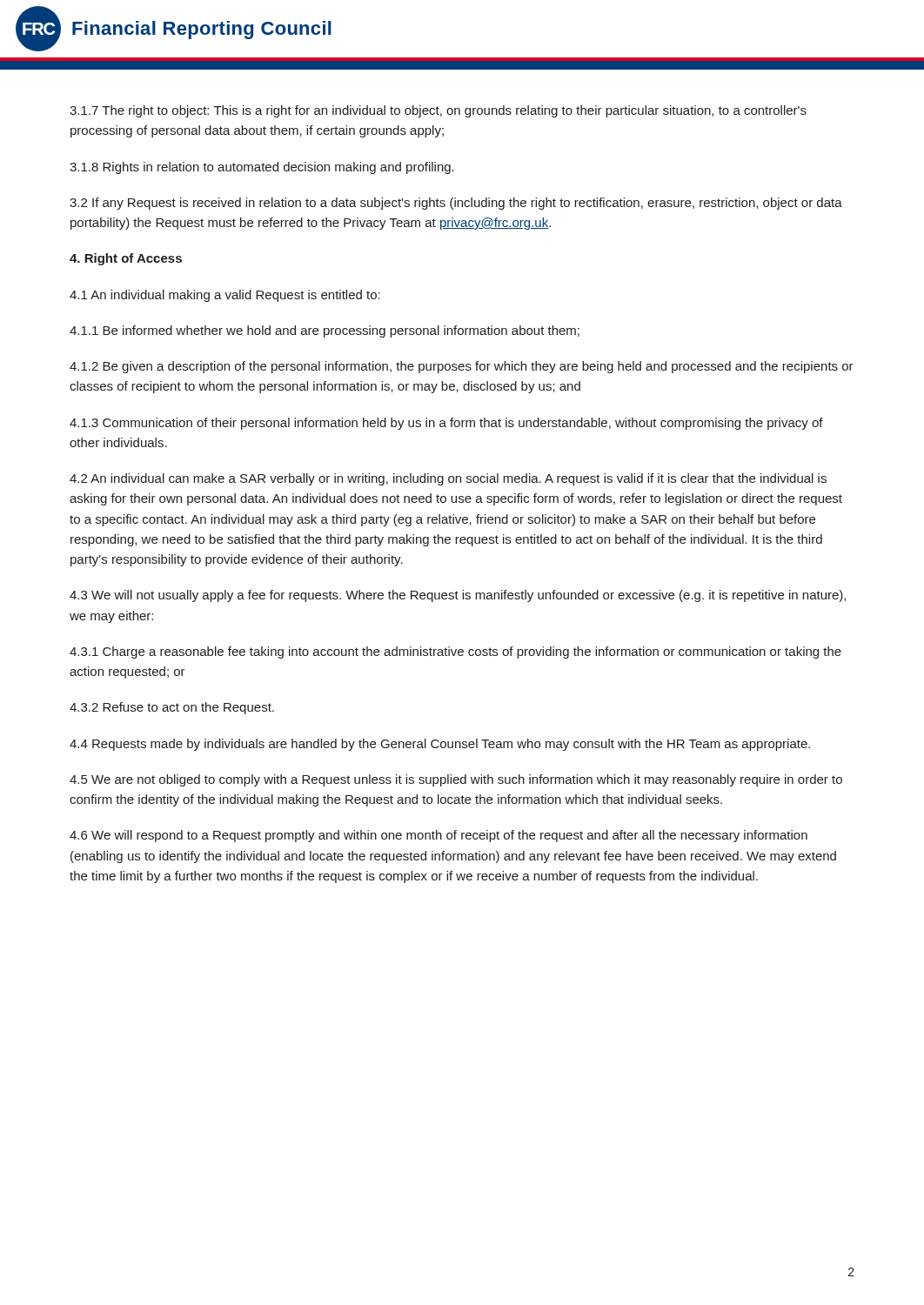Click on the text block with the text "3.1 Charge a reasonable fee taking"

tap(456, 661)
